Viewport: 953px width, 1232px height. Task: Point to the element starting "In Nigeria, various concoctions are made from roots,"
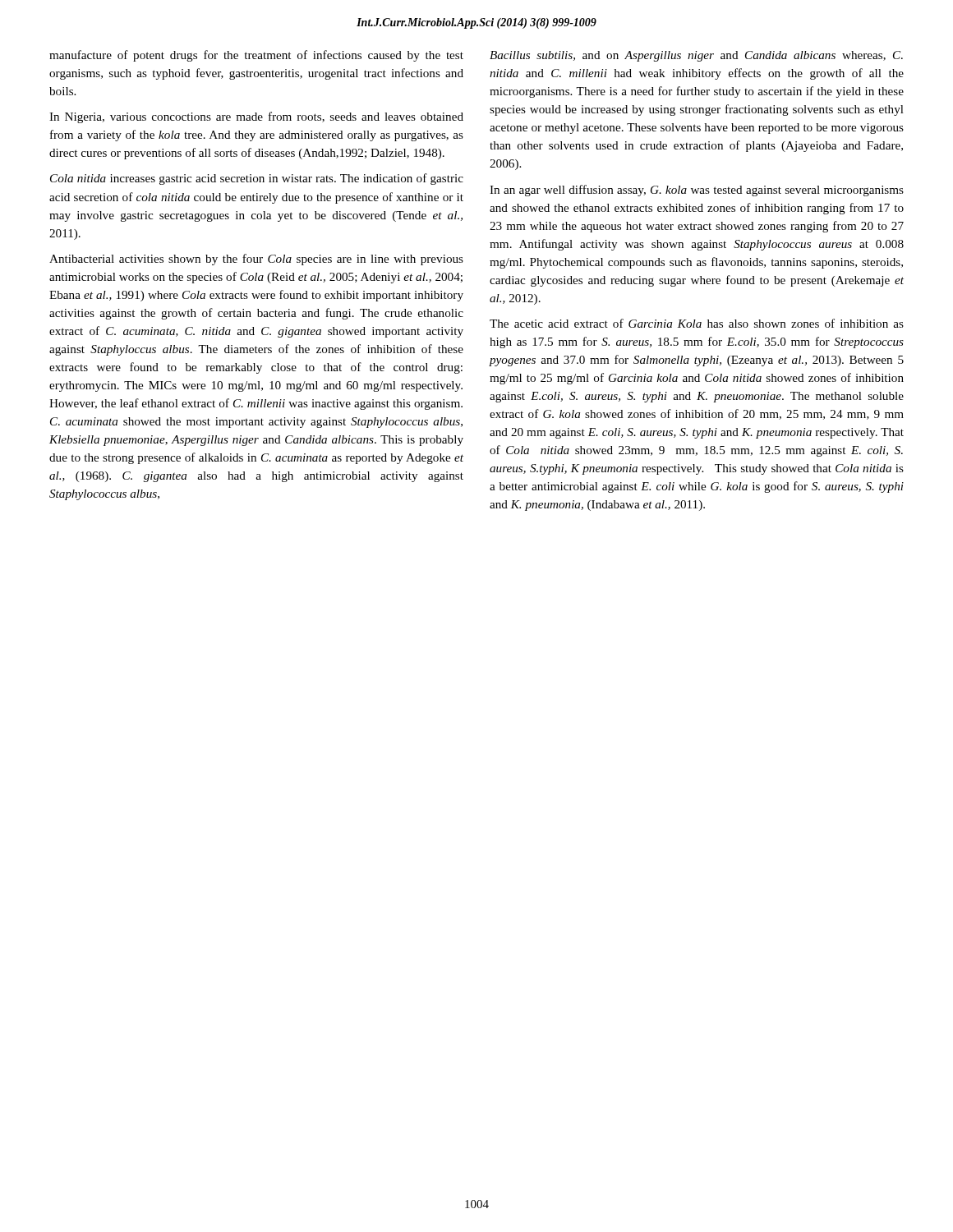click(x=256, y=135)
